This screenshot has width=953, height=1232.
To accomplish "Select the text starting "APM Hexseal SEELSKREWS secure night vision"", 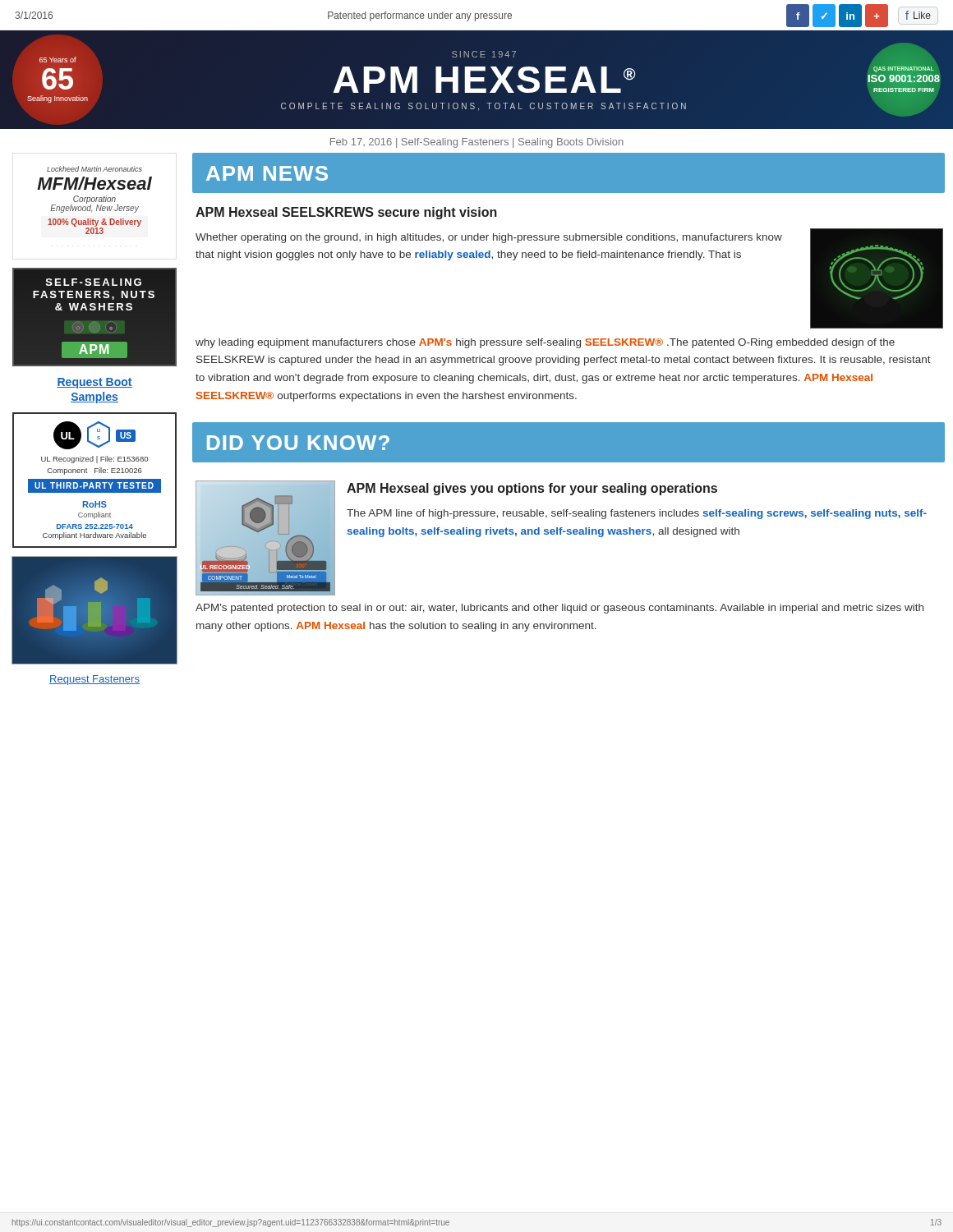I will 346,212.
